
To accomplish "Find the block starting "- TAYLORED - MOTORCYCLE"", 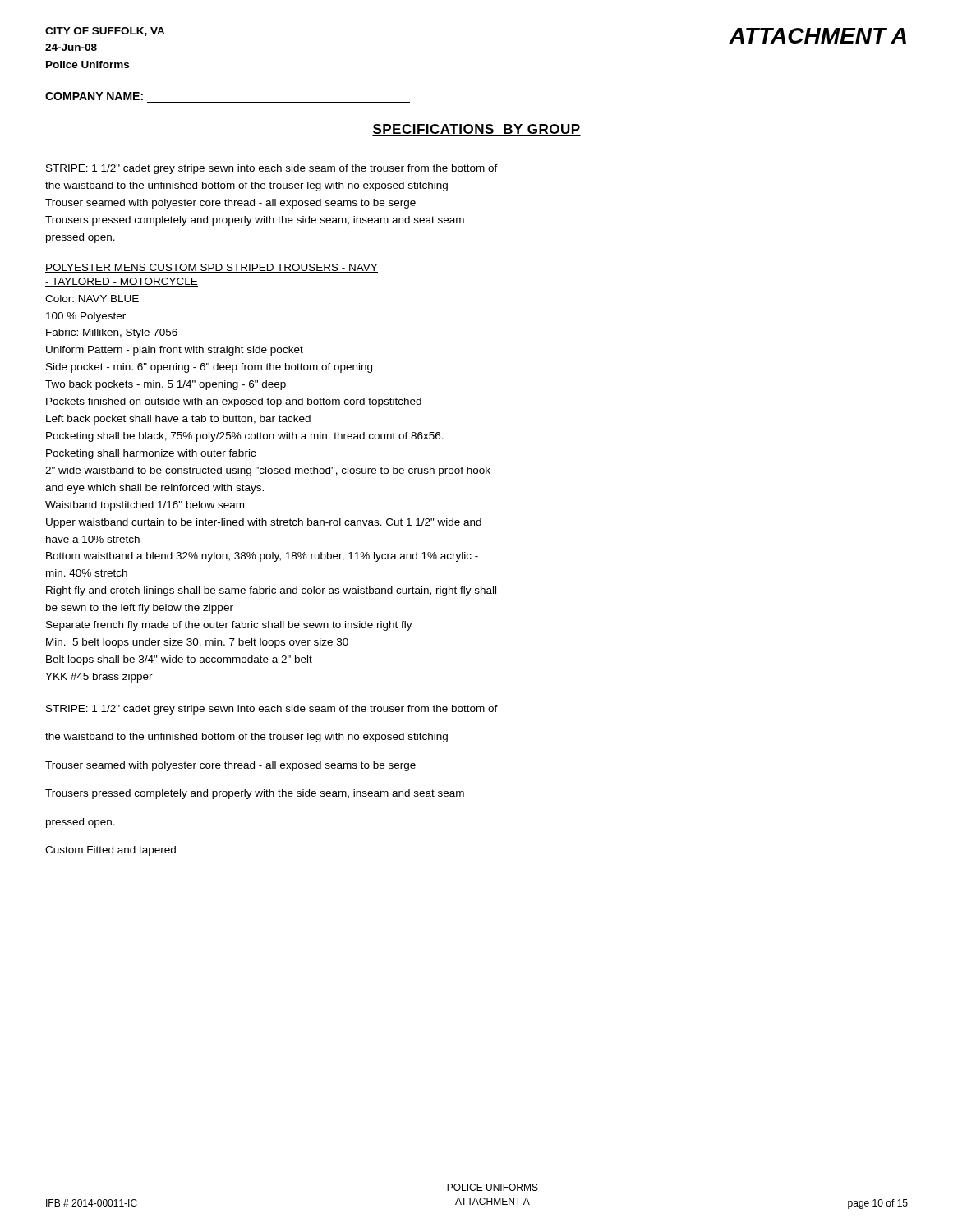I will [122, 281].
